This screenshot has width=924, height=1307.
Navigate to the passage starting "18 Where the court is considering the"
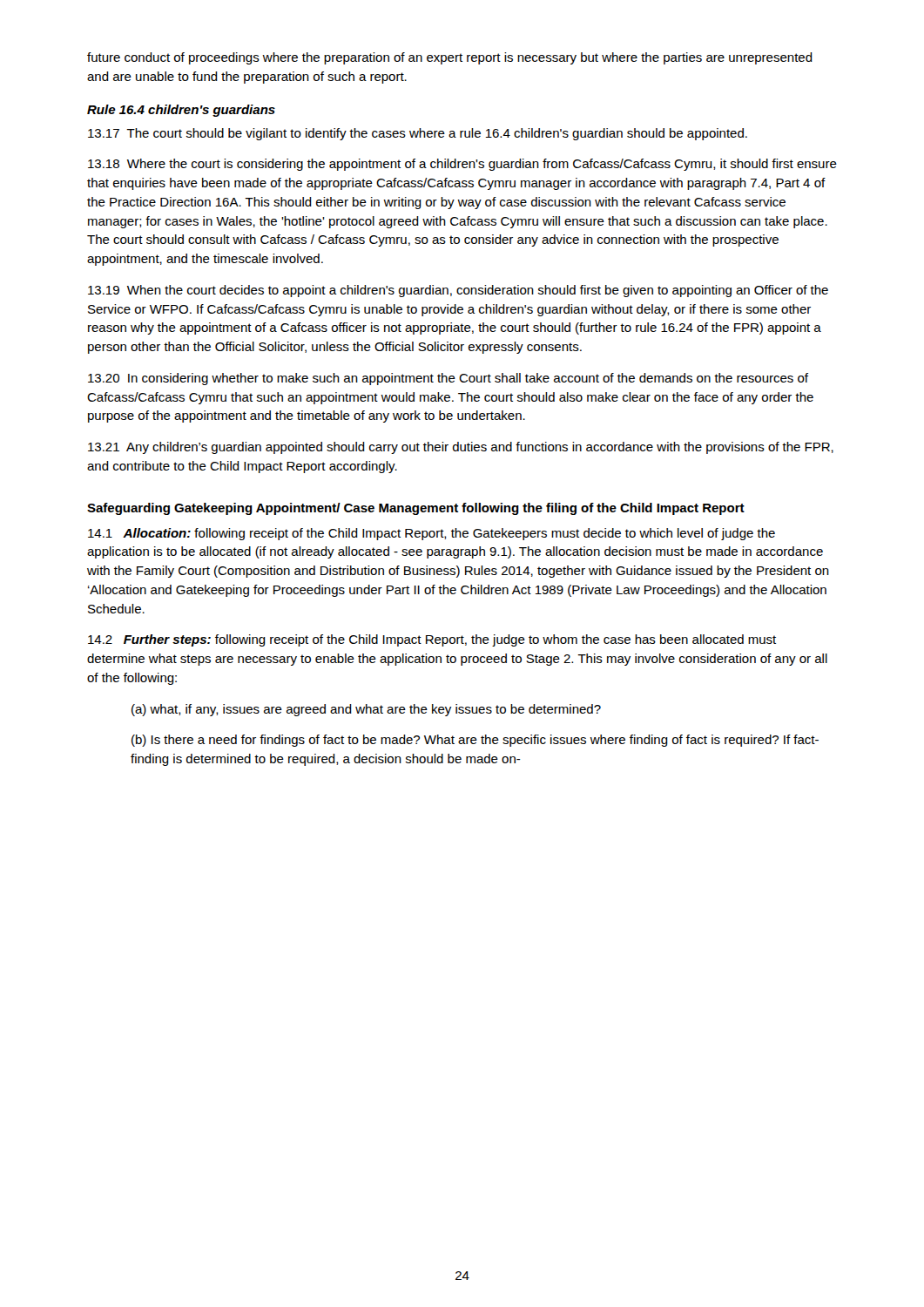point(462,211)
